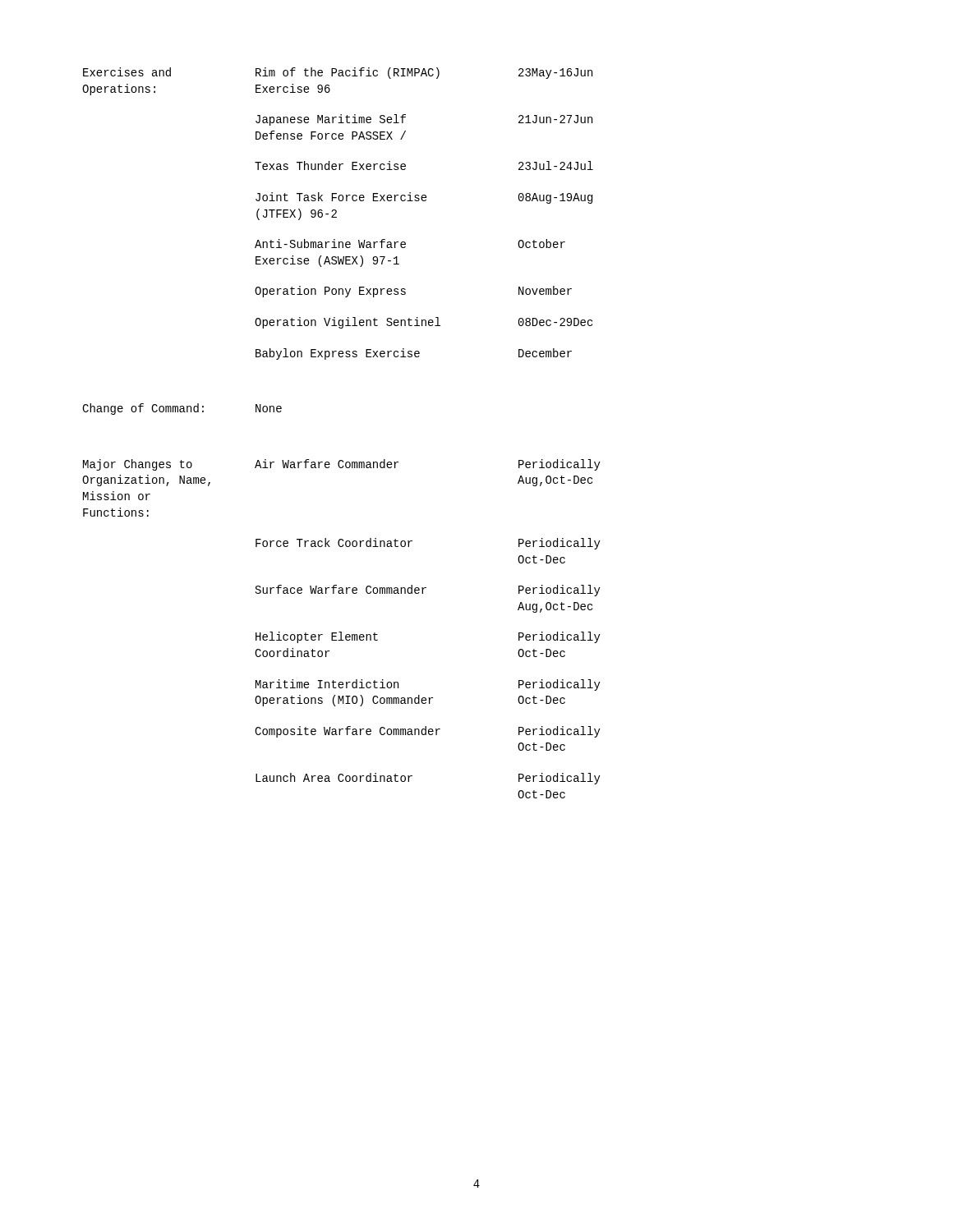This screenshot has height=1232, width=953.
Task: Navigate to the block starting "Force Track Coordinator PeriodicallyOct-Dec"
Action: [x=327, y=543]
